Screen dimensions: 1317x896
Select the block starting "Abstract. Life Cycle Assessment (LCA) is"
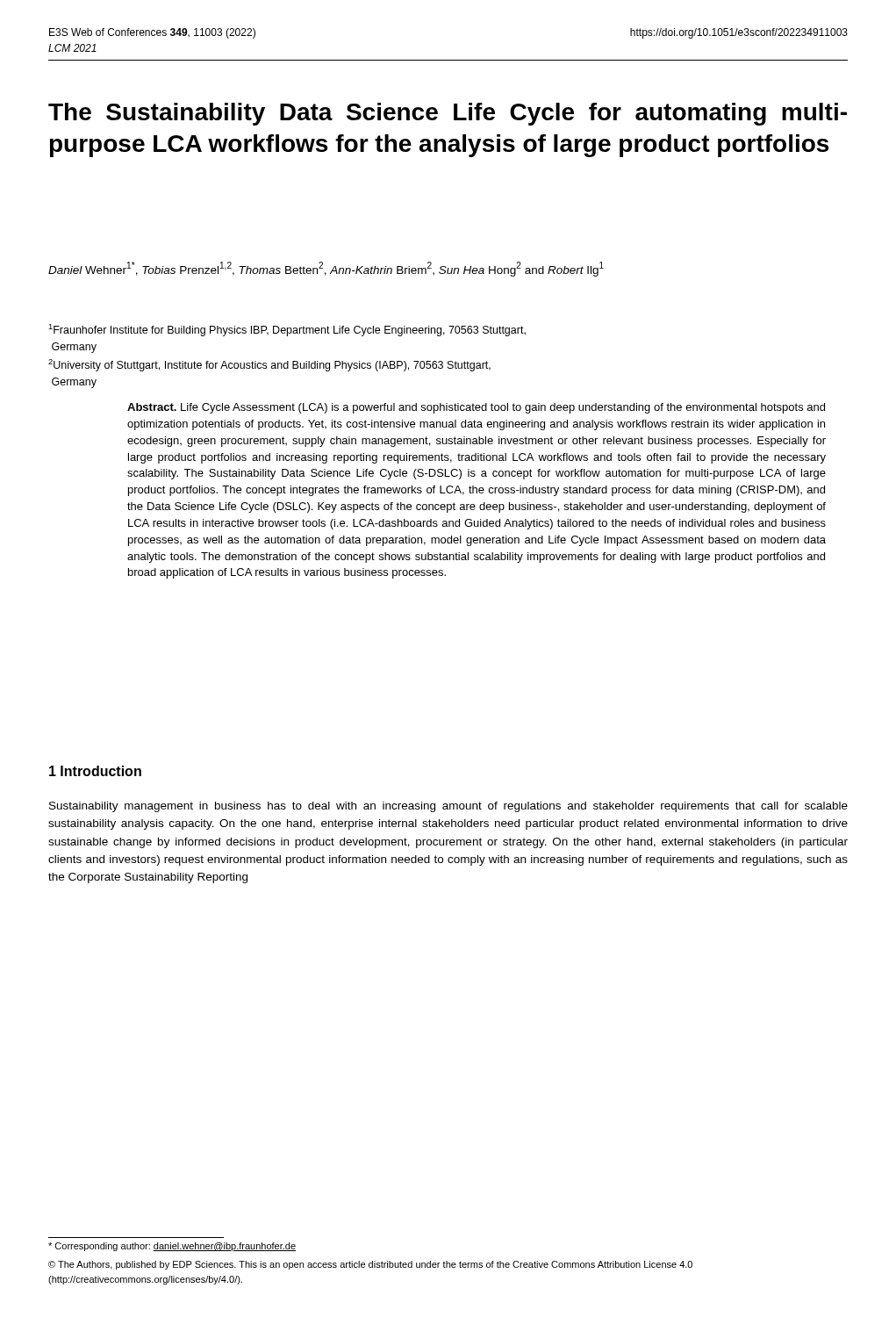click(x=476, y=490)
